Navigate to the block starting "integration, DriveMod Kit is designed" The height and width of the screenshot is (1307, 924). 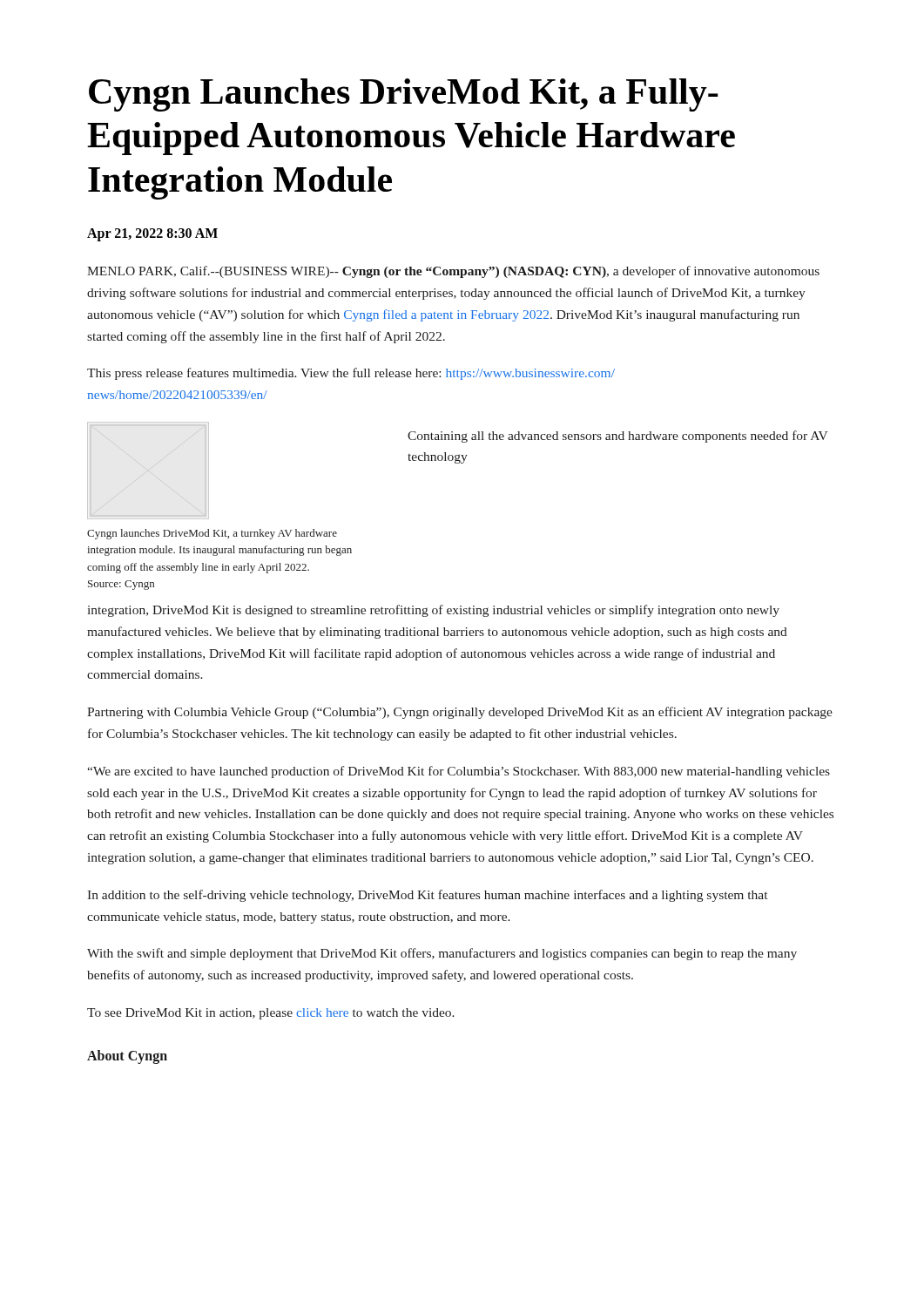pos(437,642)
